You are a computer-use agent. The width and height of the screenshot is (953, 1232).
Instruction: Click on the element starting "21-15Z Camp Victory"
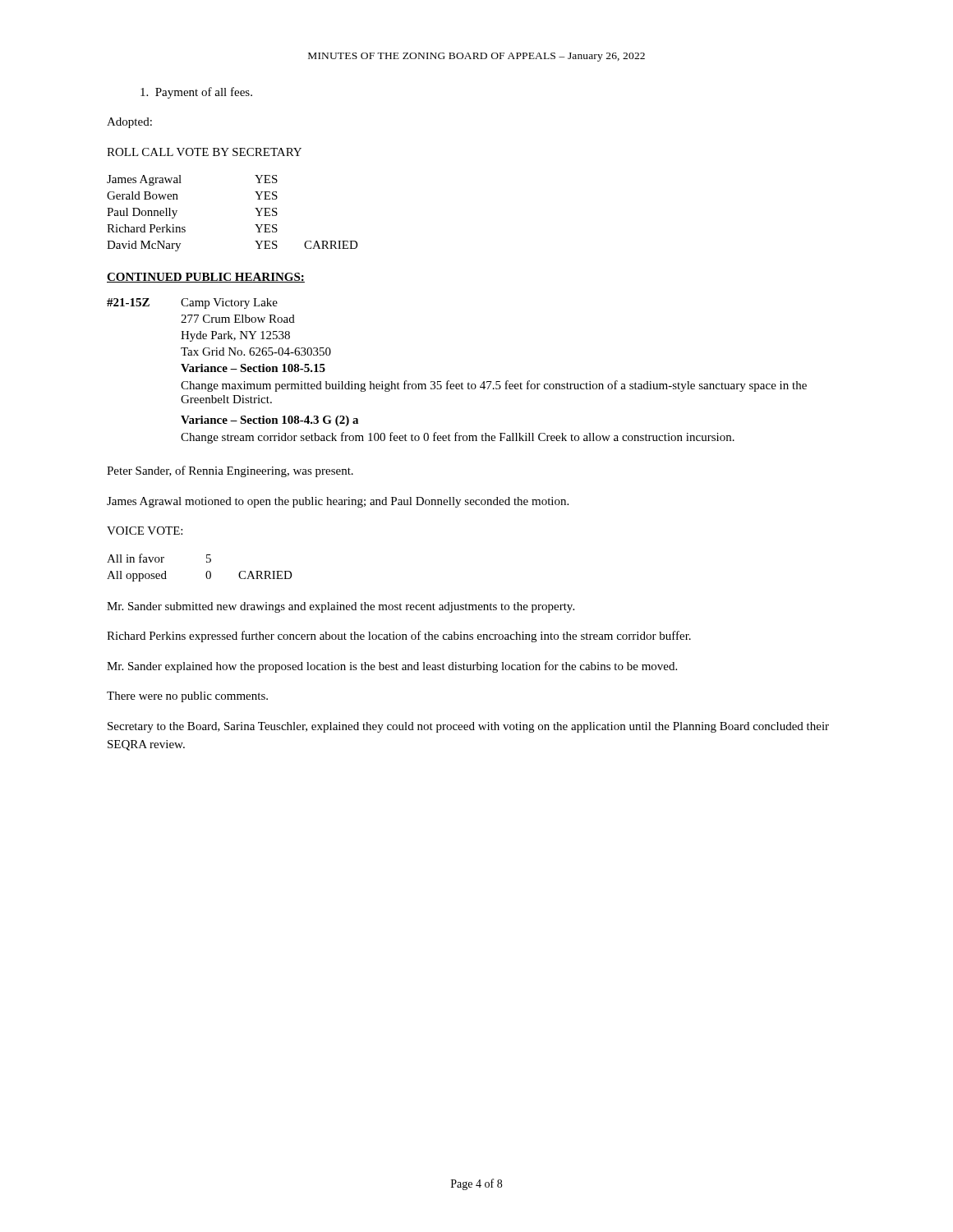[x=192, y=303]
